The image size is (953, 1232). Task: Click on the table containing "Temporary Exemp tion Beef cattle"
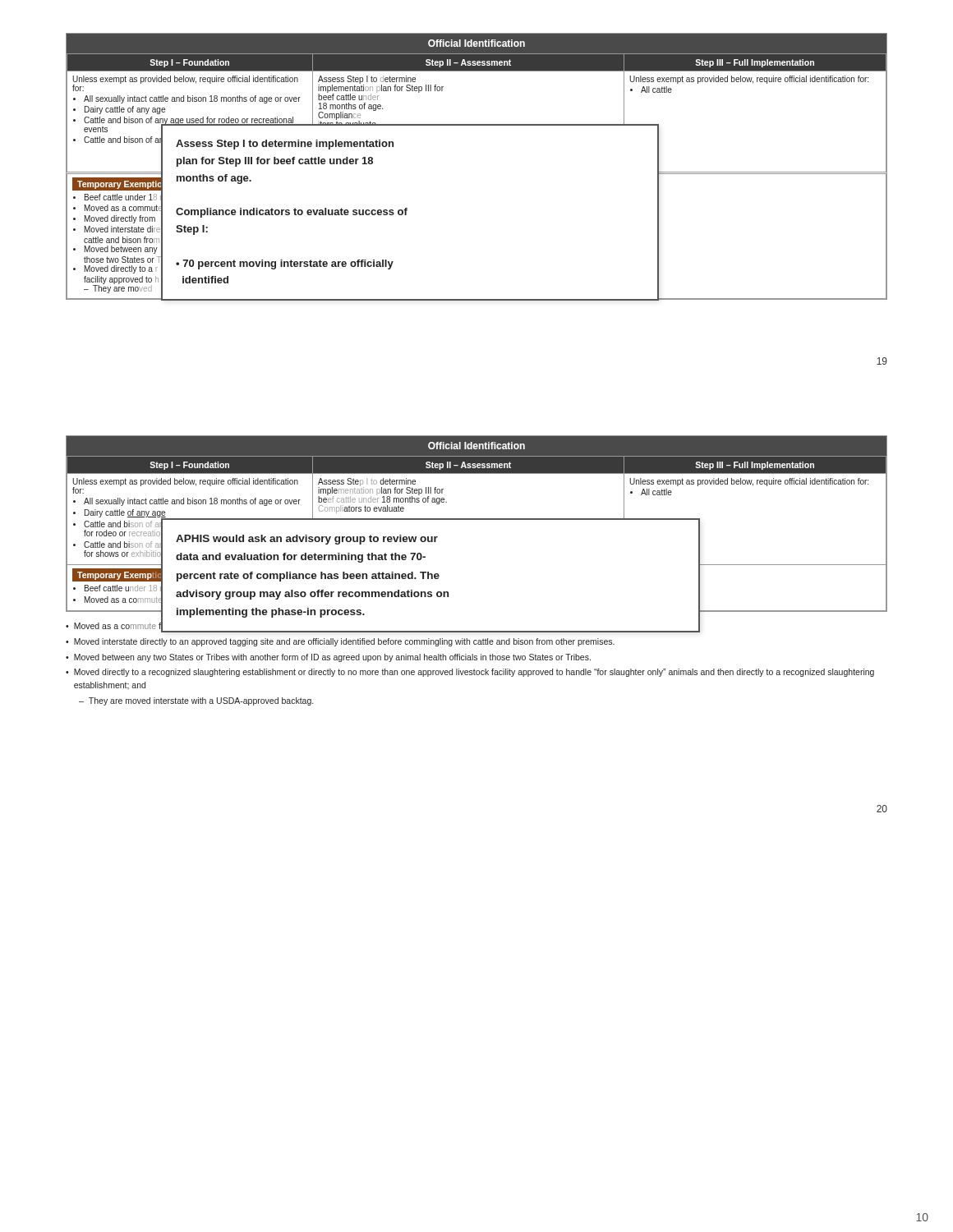476,524
